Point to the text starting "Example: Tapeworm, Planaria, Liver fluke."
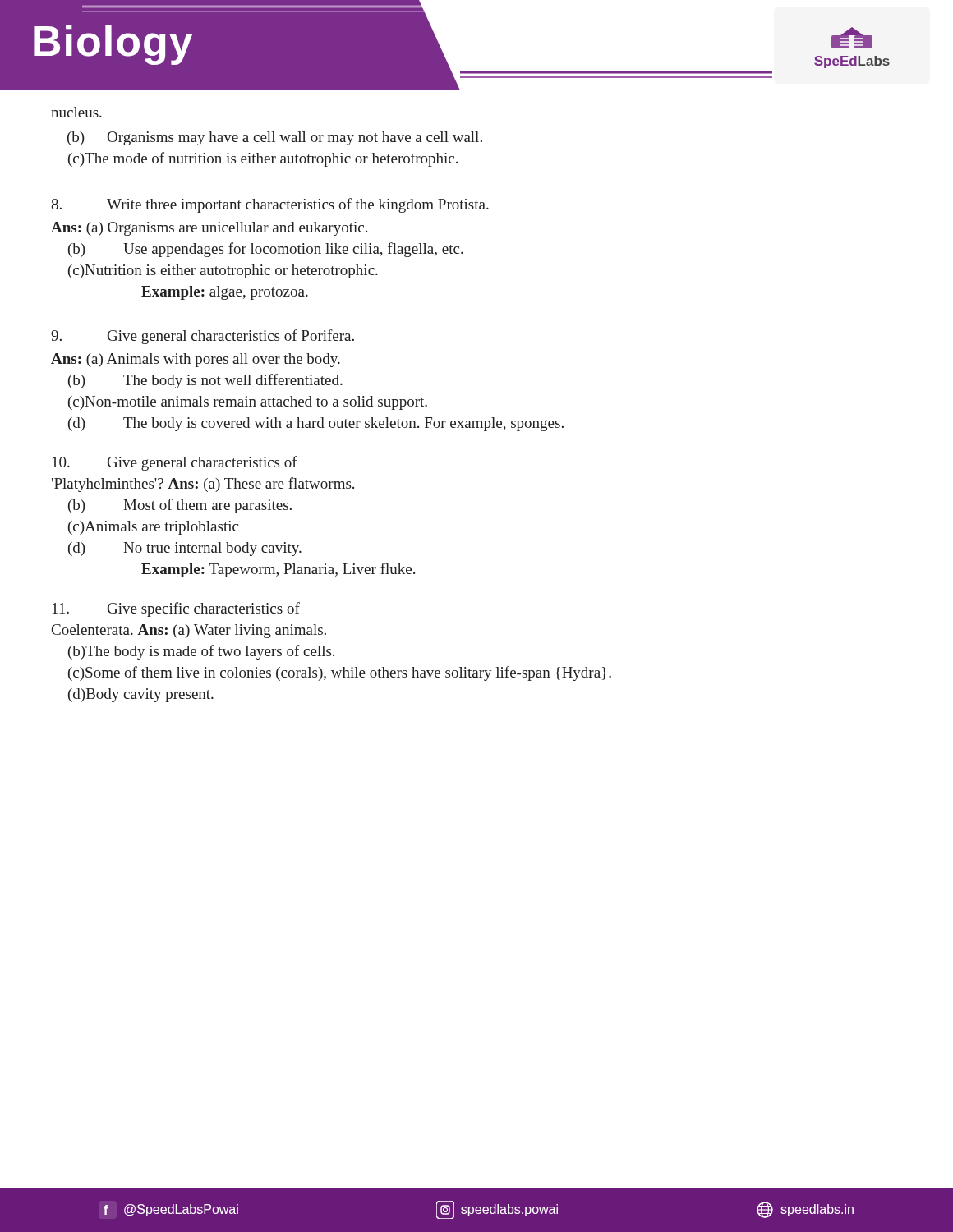The height and width of the screenshot is (1232, 953). [x=279, y=569]
